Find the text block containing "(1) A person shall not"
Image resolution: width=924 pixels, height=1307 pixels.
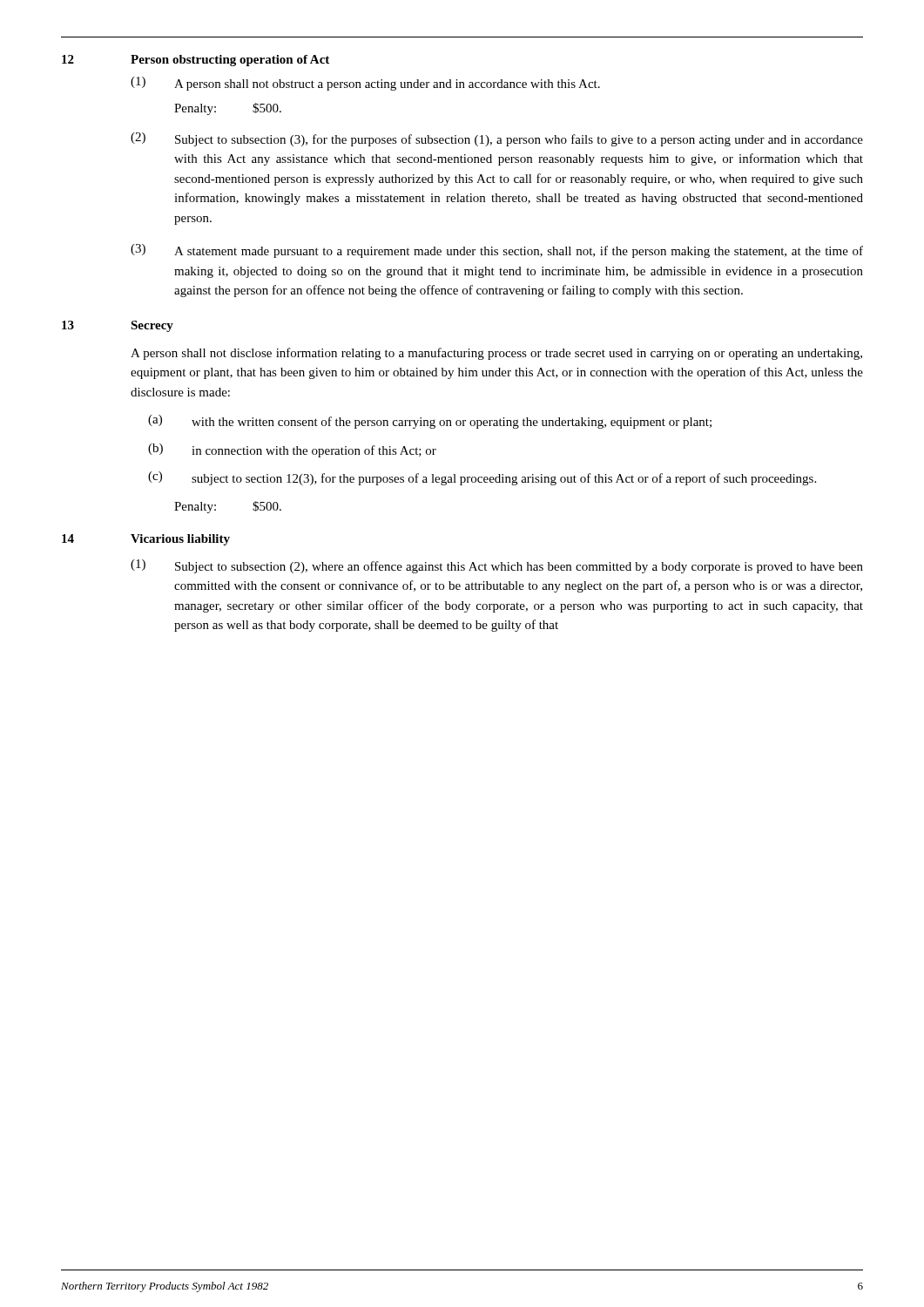pos(497,84)
